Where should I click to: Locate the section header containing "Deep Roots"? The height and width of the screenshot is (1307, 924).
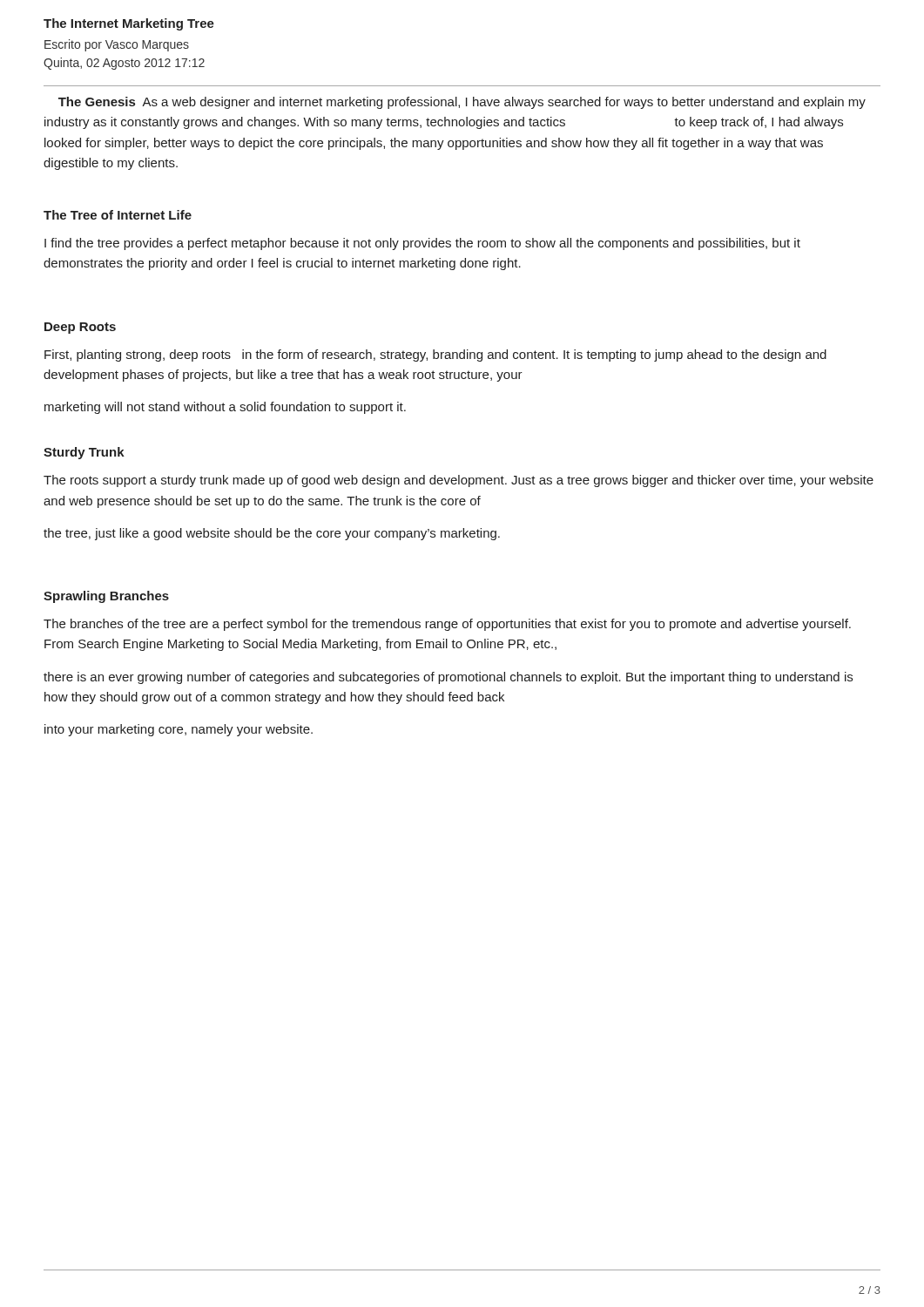[80, 326]
